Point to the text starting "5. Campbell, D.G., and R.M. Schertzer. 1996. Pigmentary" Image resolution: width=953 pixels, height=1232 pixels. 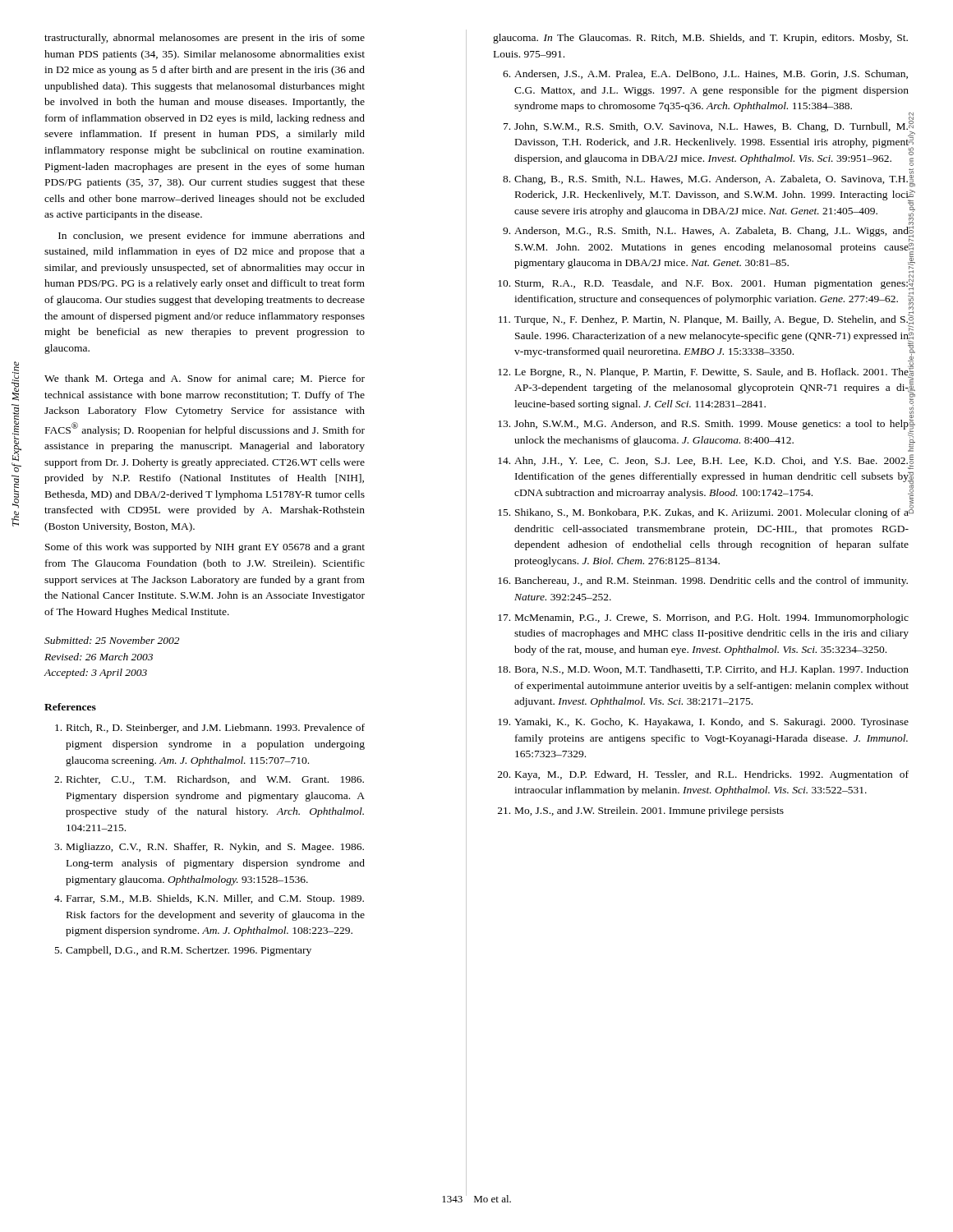click(205, 950)
